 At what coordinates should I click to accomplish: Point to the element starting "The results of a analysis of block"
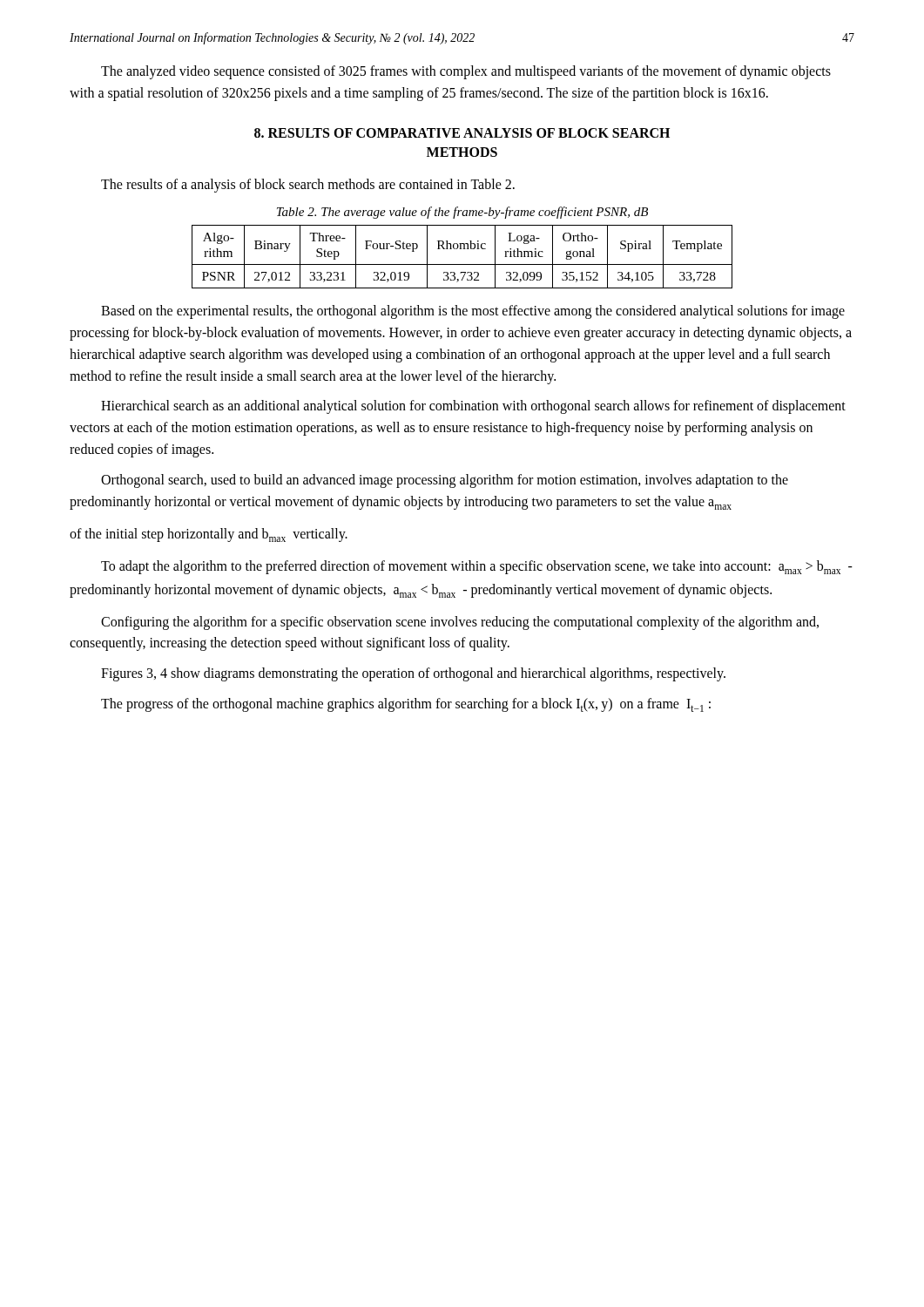(x=308, y=185)
